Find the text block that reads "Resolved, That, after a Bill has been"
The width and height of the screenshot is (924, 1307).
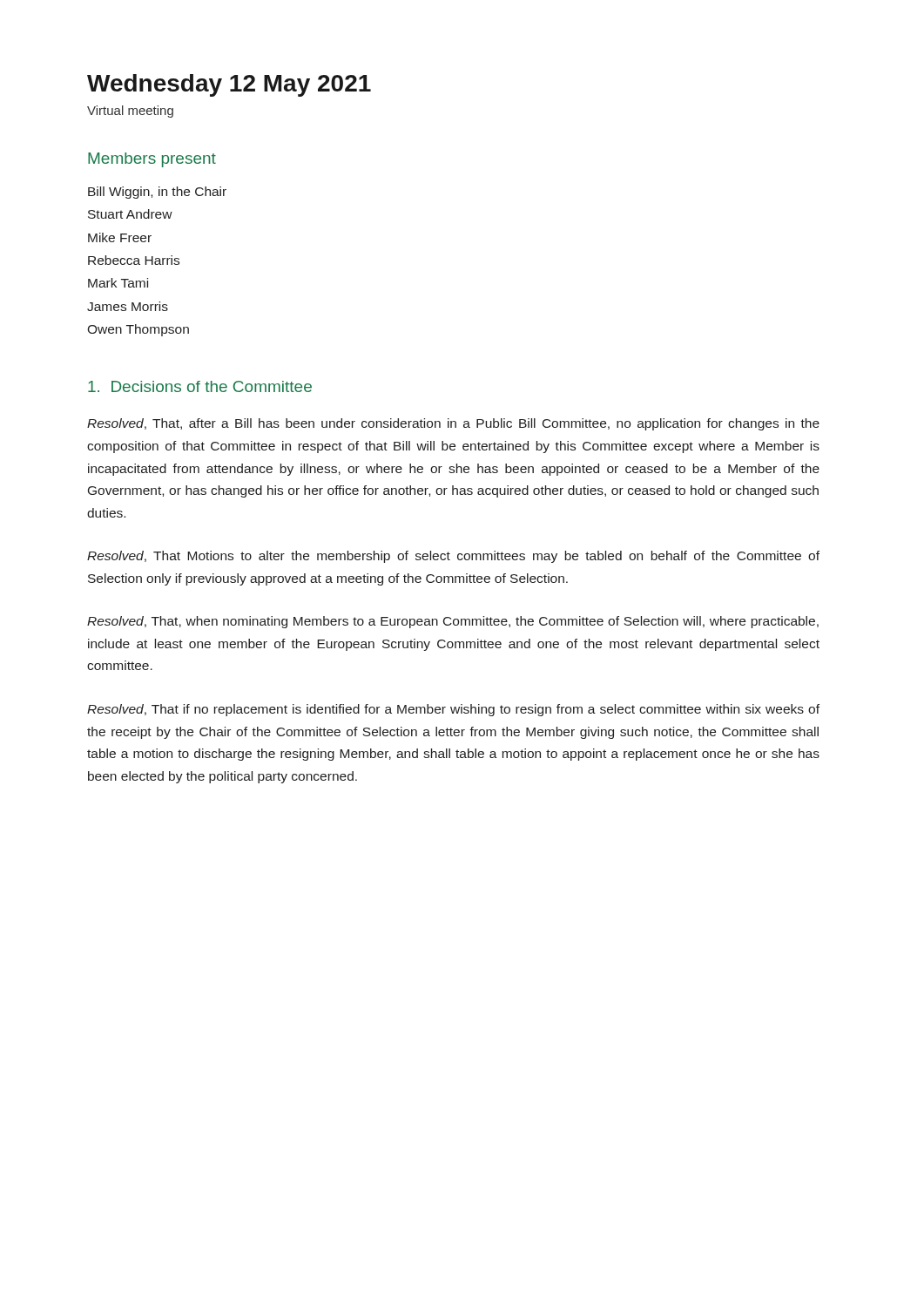click(453, 468)
